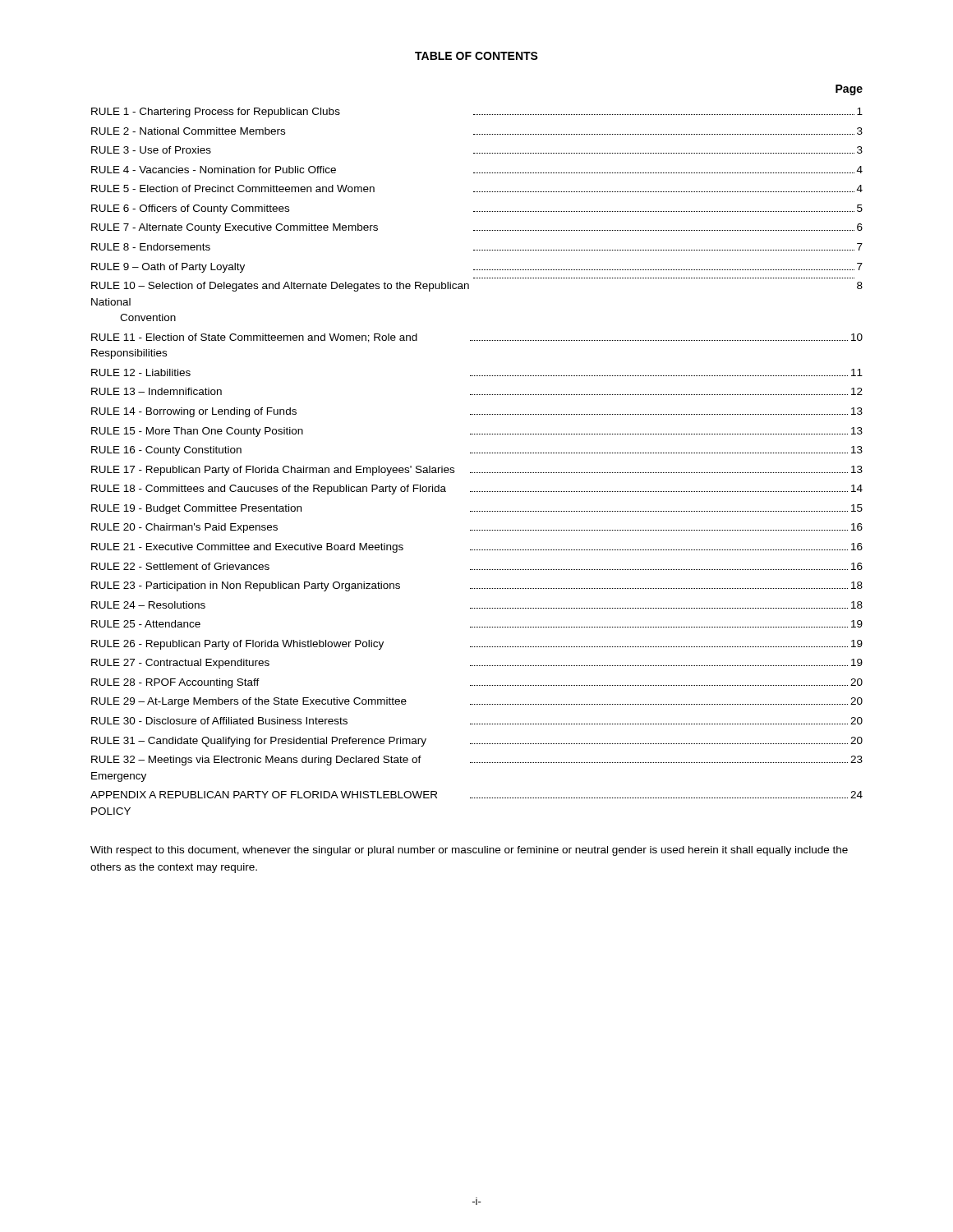
Task: Click the passage that begins "RULE 5 - Election of Precinct Committeemen"
Action: (x=476, y=189)
